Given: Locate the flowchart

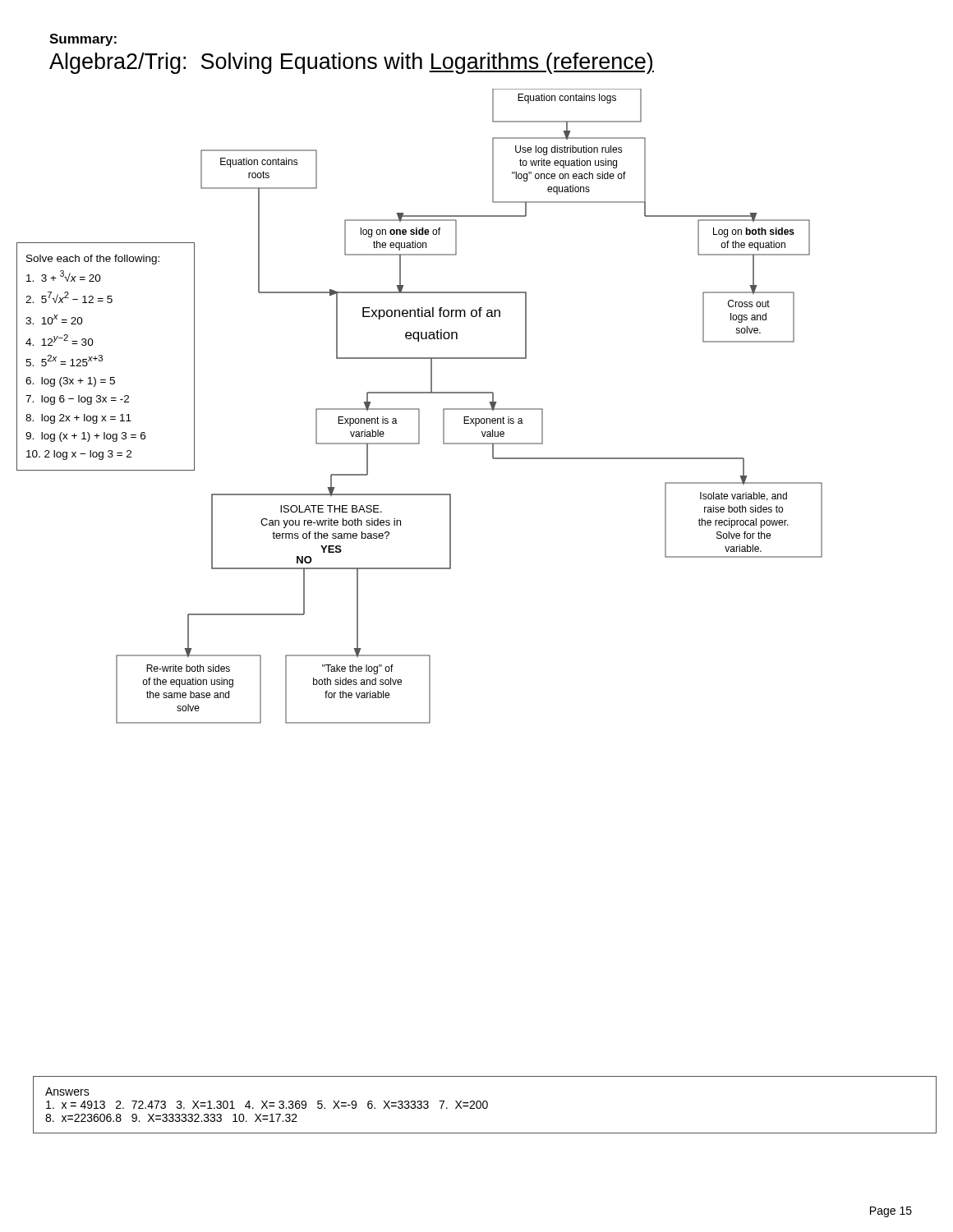Looking at the screenshot, I should click(476, 446).
